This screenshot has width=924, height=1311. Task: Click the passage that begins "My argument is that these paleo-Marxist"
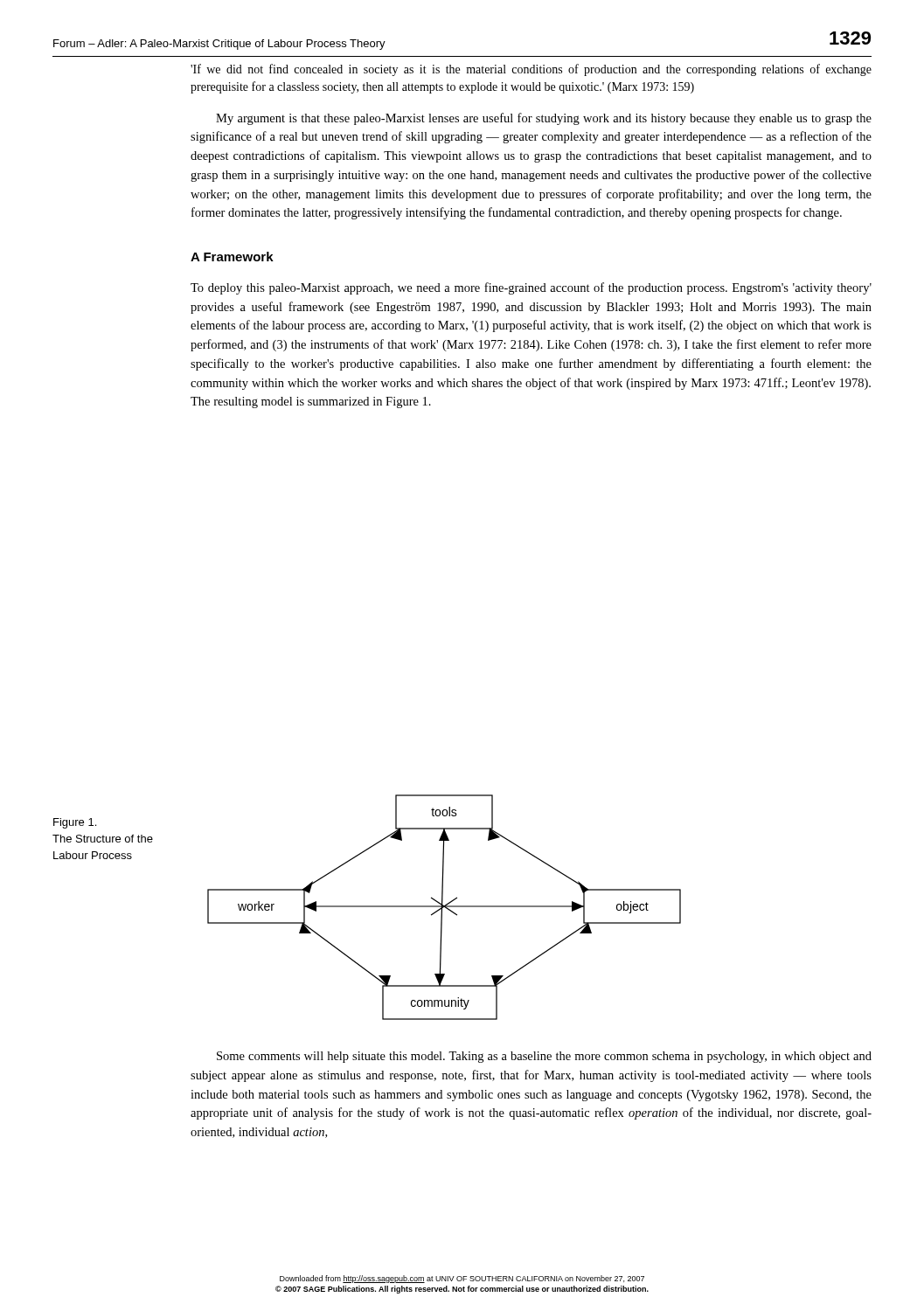(x=531, y=165)
